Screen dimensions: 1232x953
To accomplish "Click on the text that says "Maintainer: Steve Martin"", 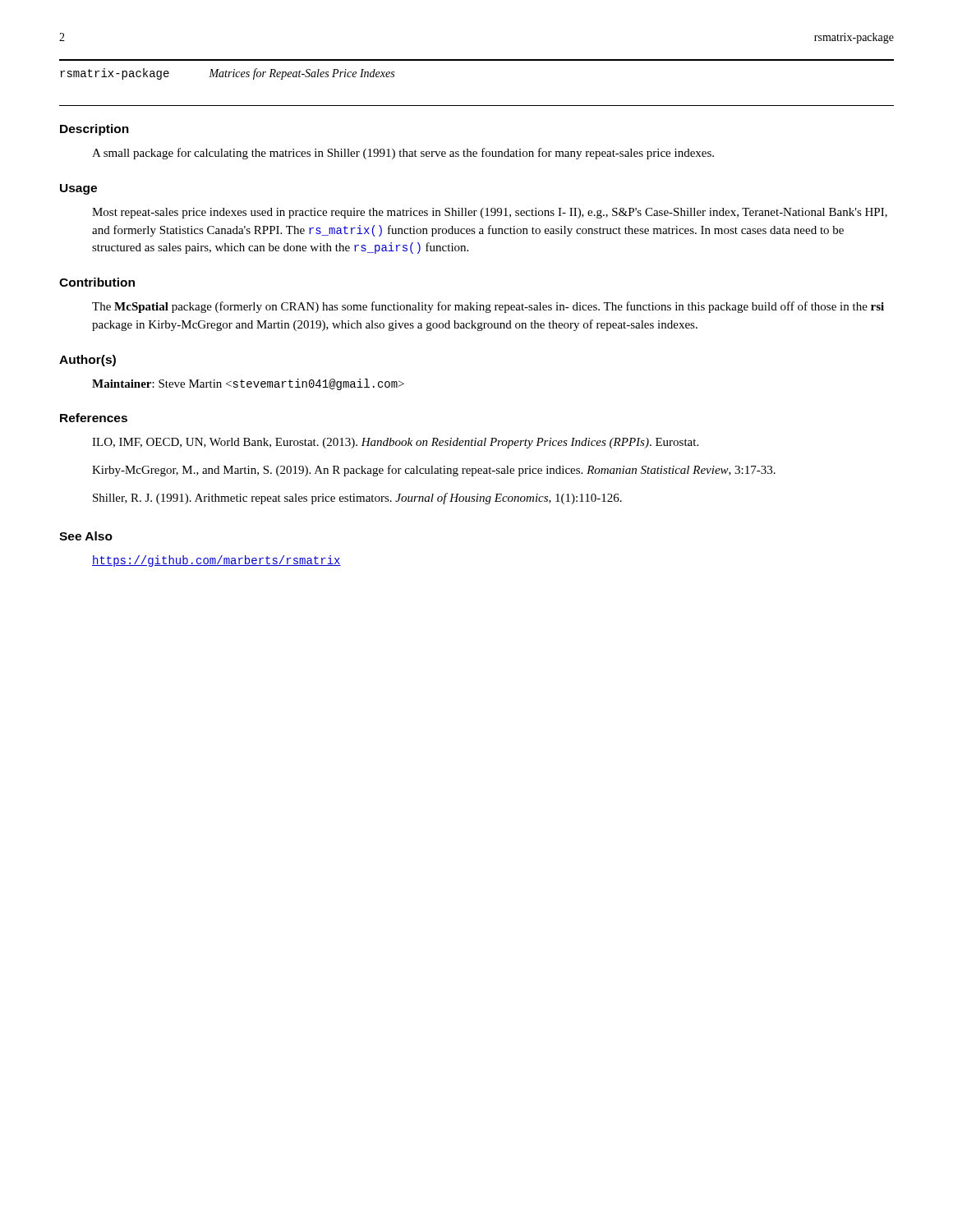I will click(x=248, y=384).
